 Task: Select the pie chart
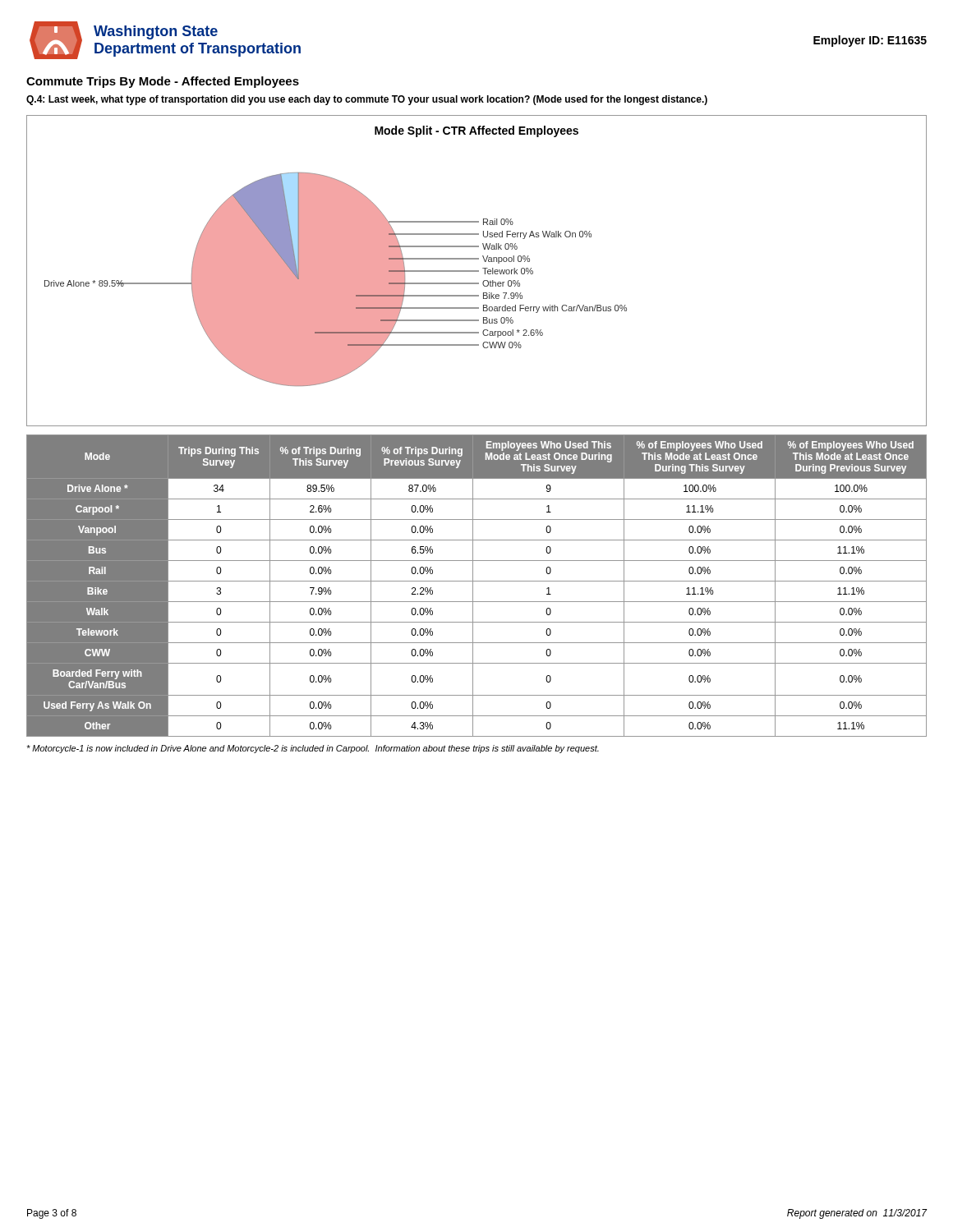pos(476,270)
